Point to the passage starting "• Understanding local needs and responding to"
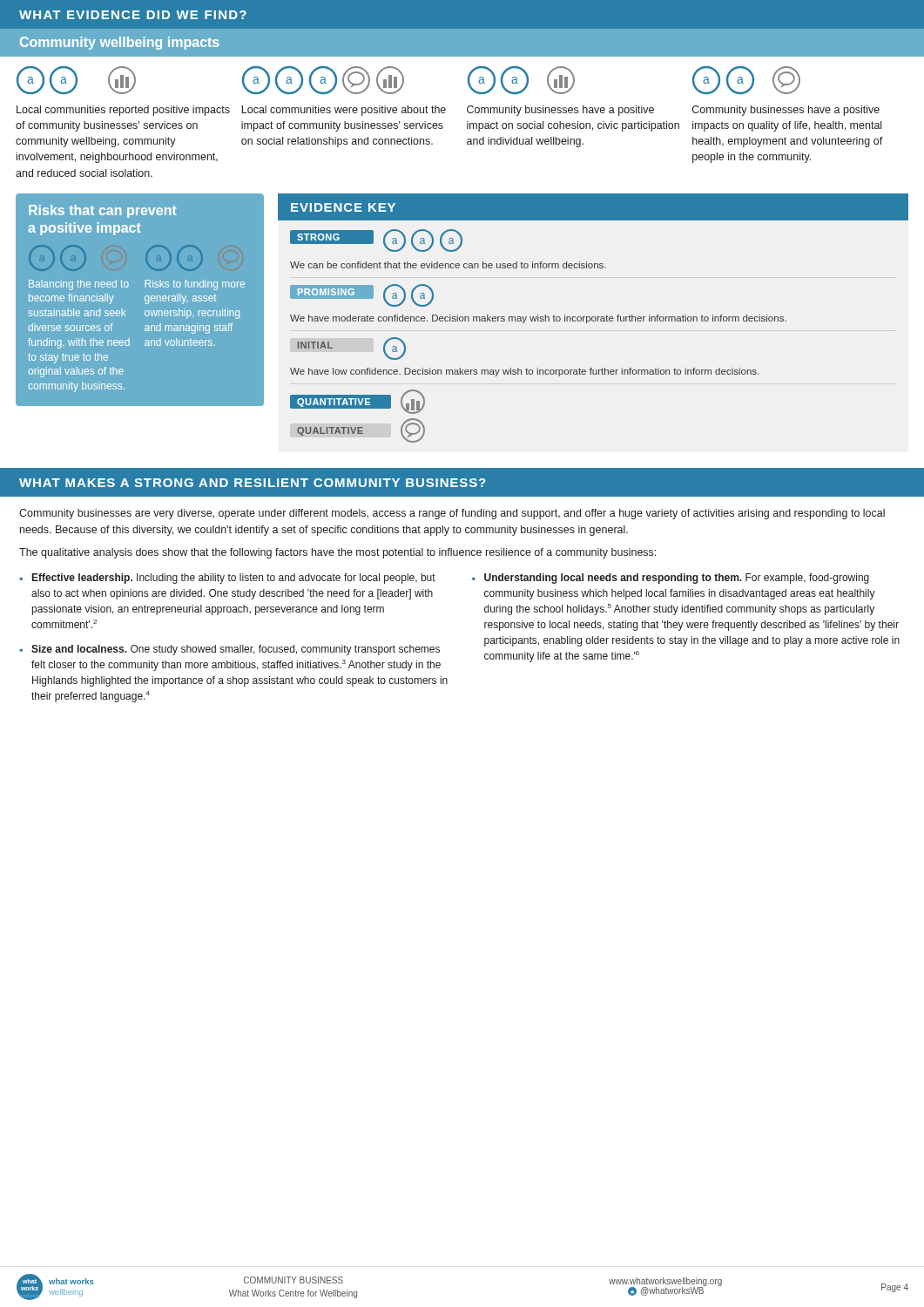Image resolution: width=924 pixels, height=1307 pixels. point(688,617)
